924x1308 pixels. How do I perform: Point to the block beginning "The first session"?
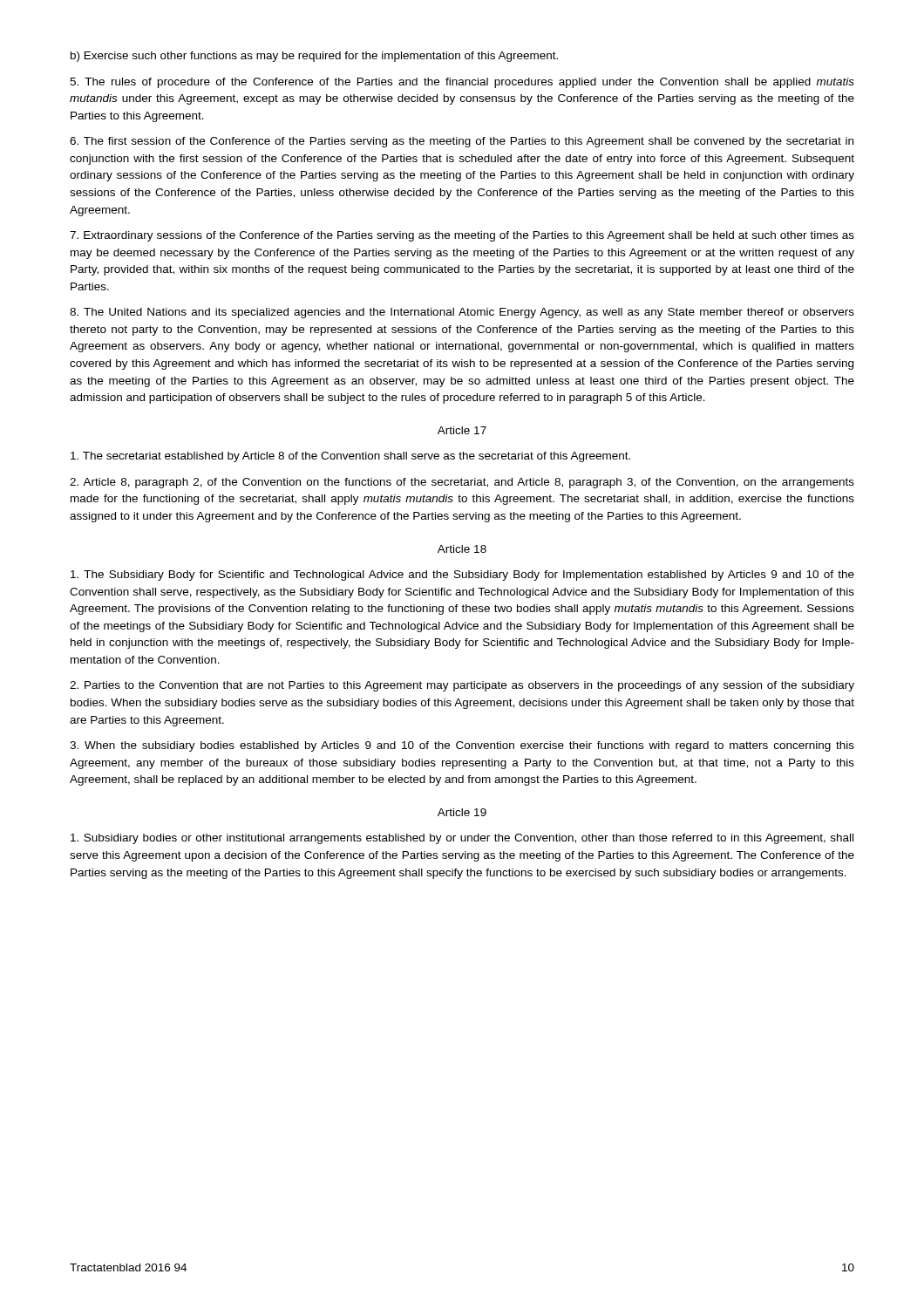pos(462,175)
